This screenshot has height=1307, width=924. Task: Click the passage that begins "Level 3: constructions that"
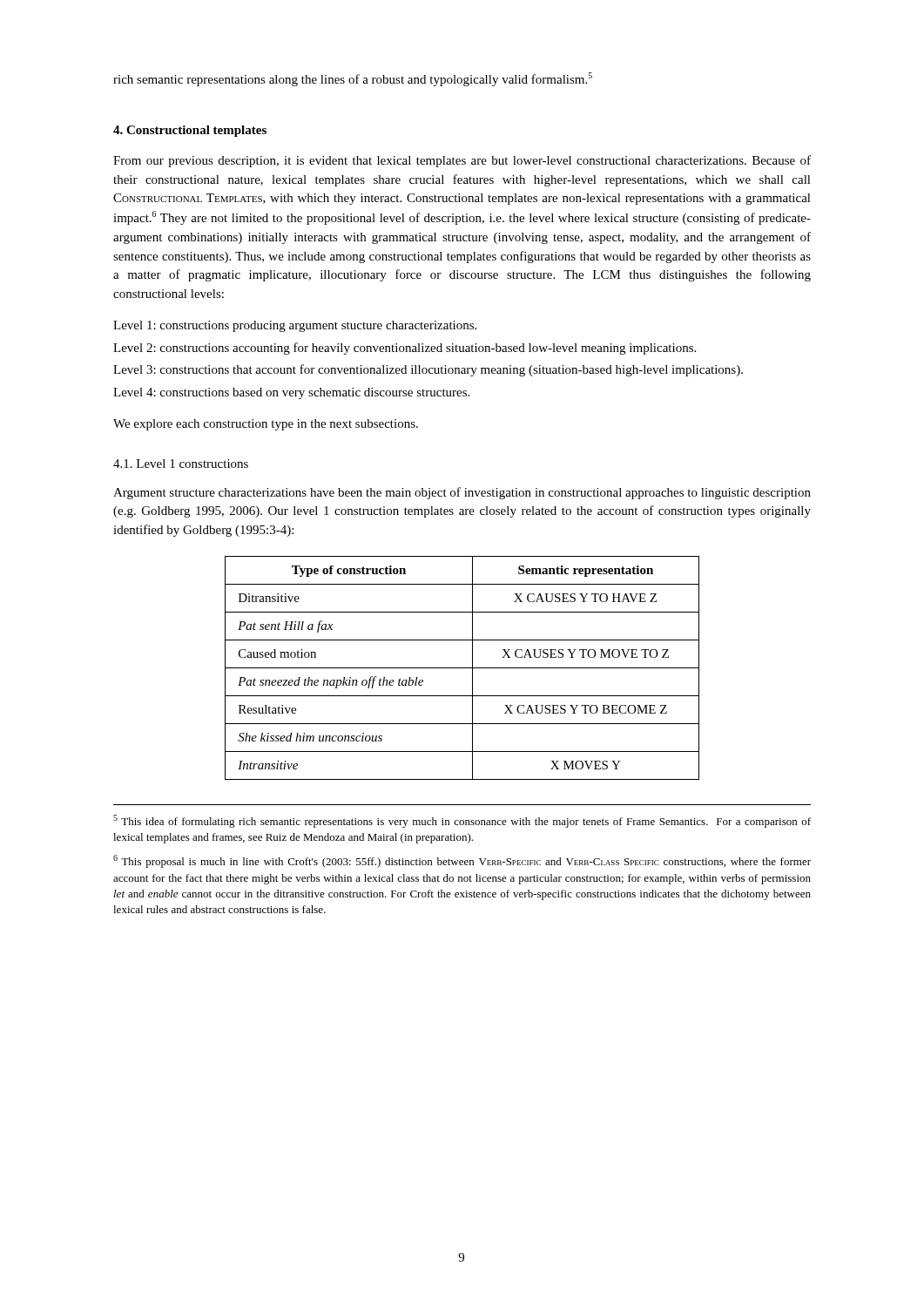click(462, 370)
